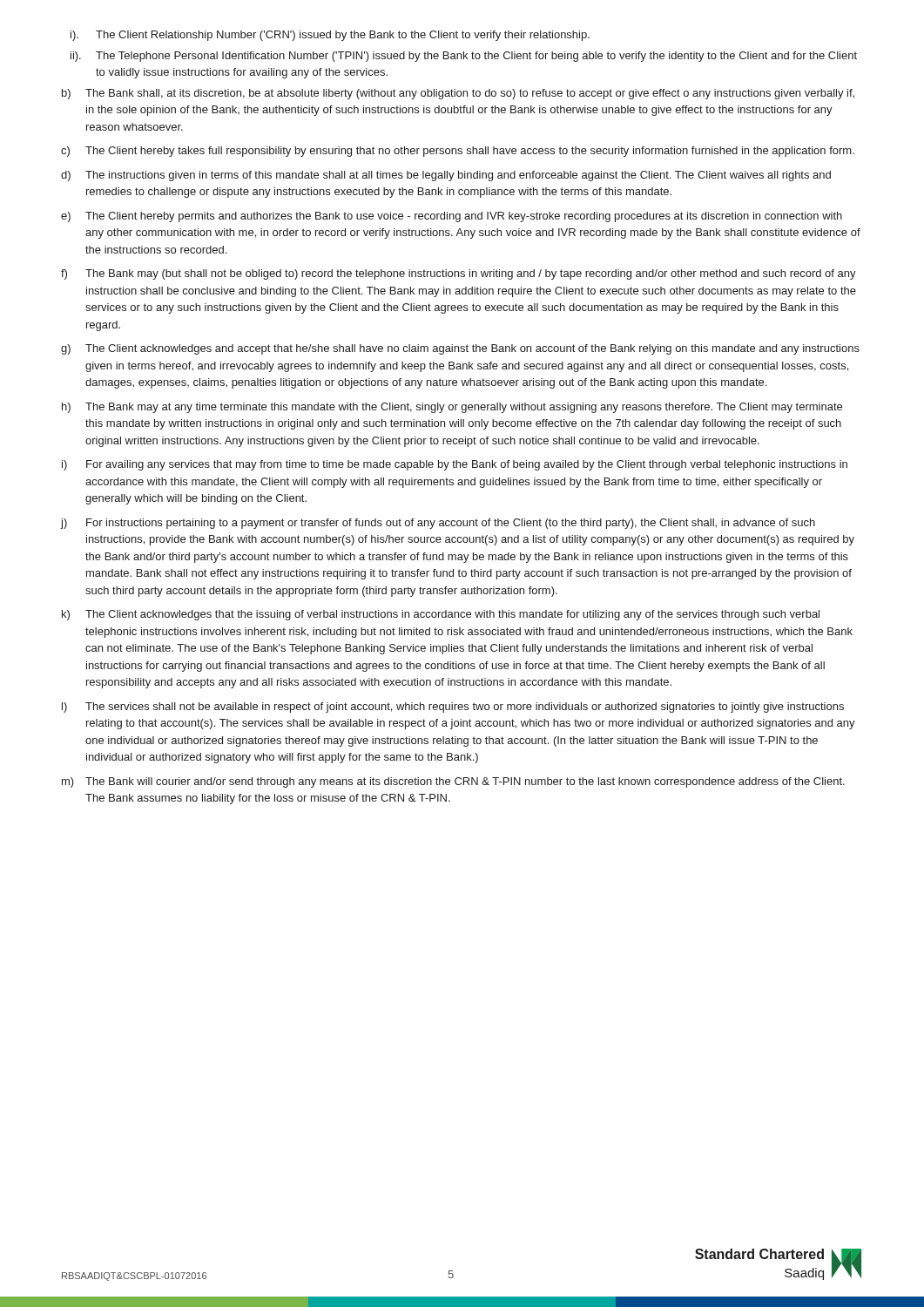This screenshot has height=1307, width=924.
Task: Find the block on this page that starts "f) The Bank"
Action: 462,299
